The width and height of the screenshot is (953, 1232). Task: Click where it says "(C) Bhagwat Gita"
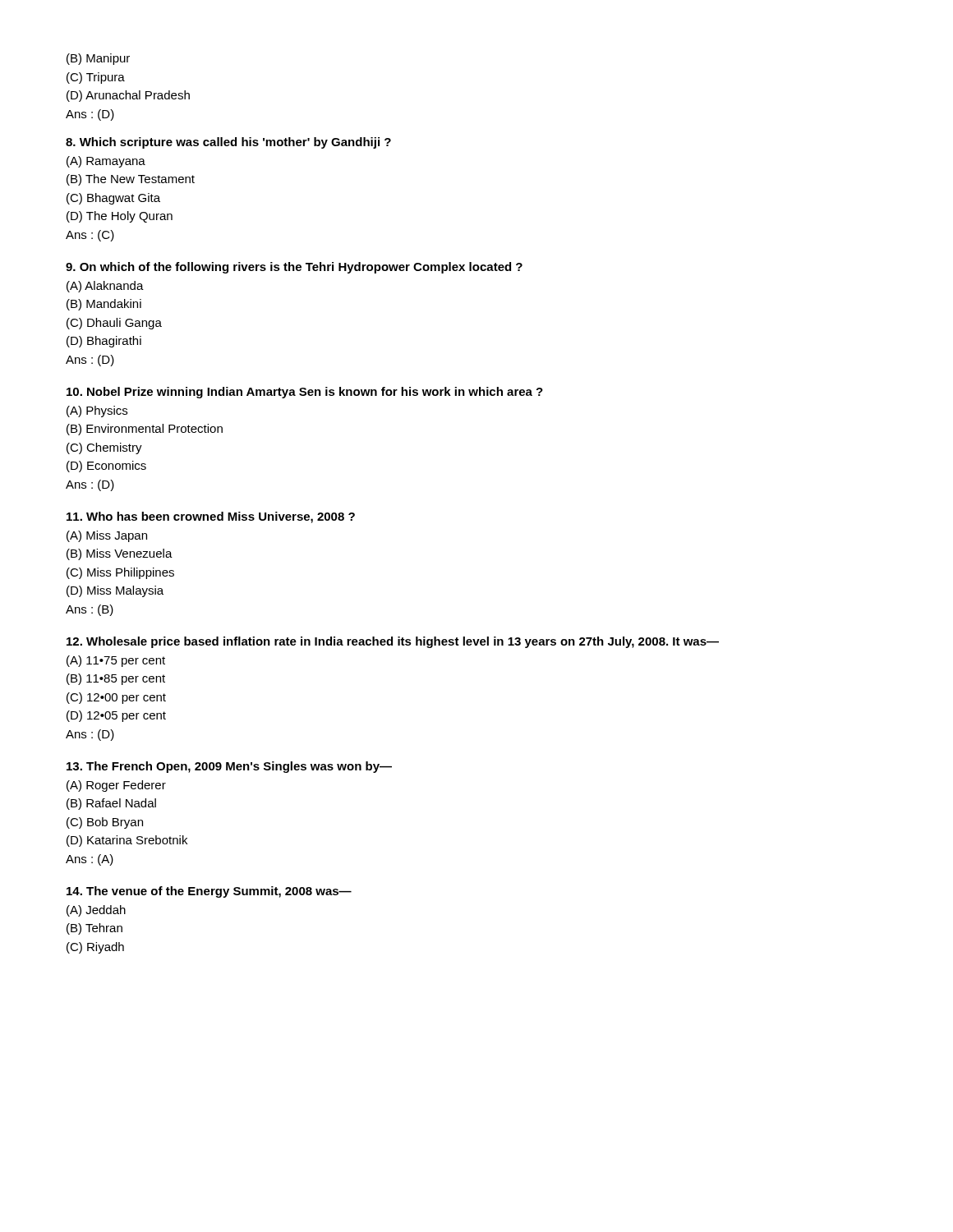[113, 199]
